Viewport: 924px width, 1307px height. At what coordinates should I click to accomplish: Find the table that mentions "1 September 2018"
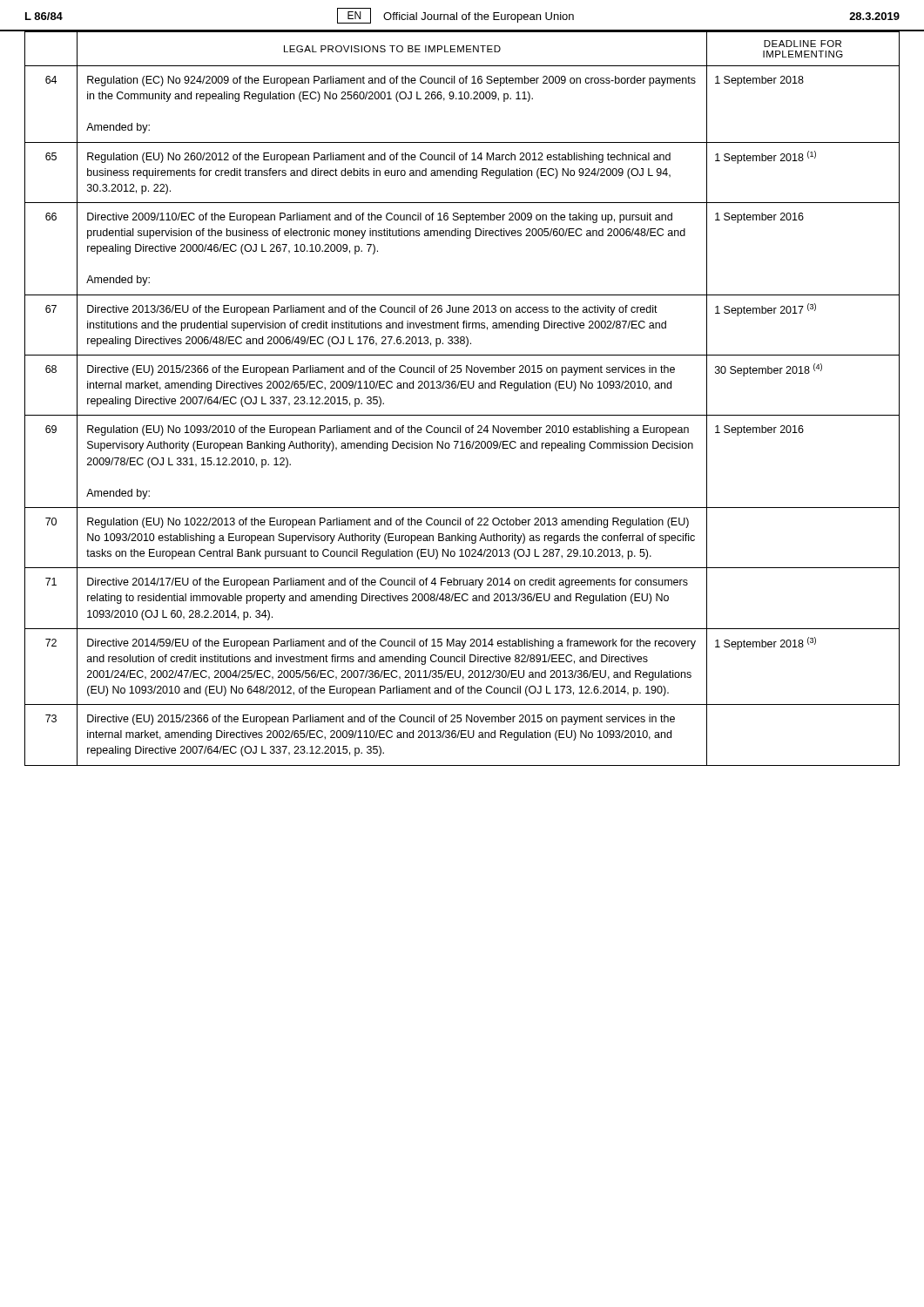pos(462,398)
